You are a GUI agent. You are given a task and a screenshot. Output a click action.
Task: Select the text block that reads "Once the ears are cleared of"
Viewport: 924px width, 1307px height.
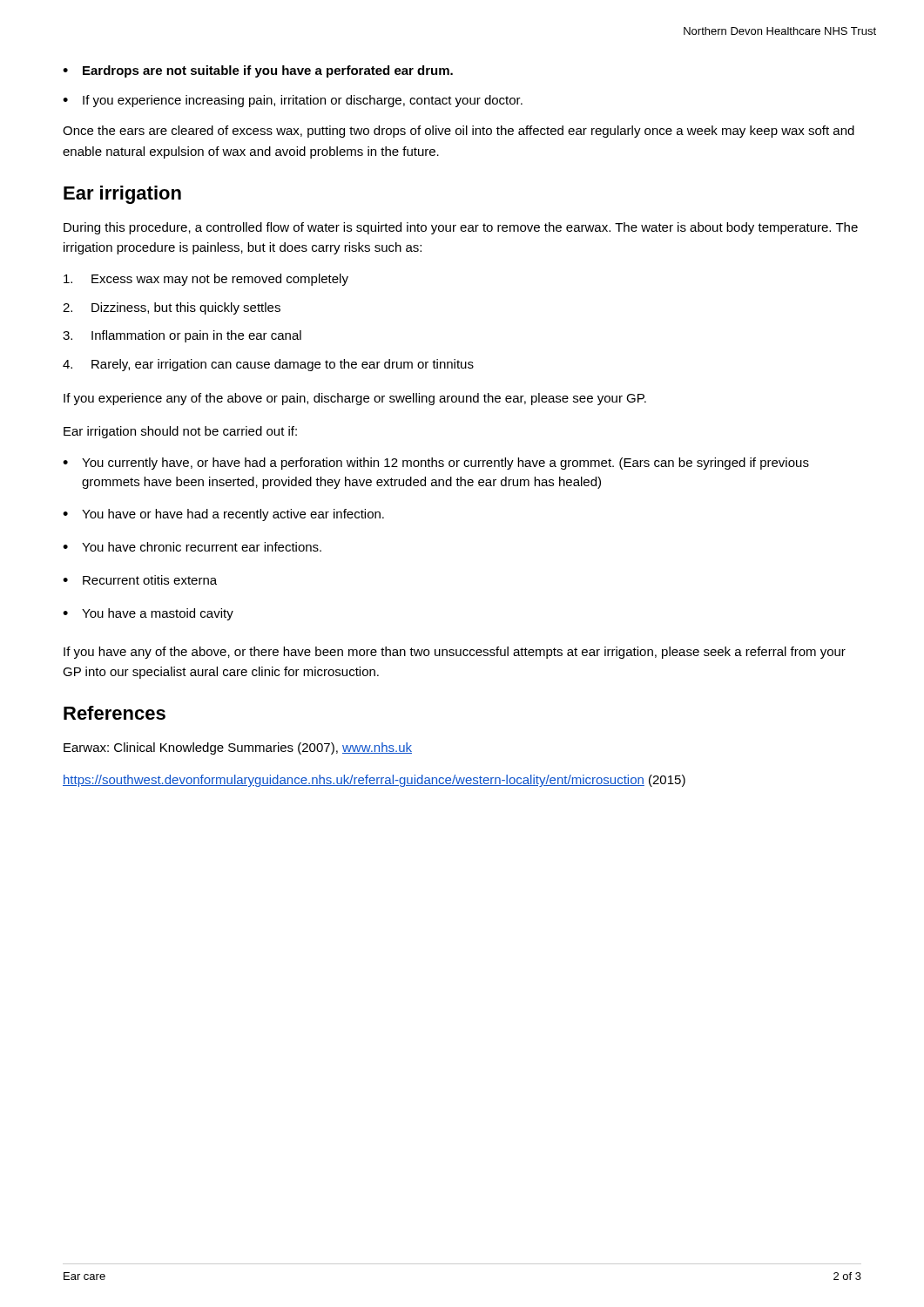(x=459, y=141)
